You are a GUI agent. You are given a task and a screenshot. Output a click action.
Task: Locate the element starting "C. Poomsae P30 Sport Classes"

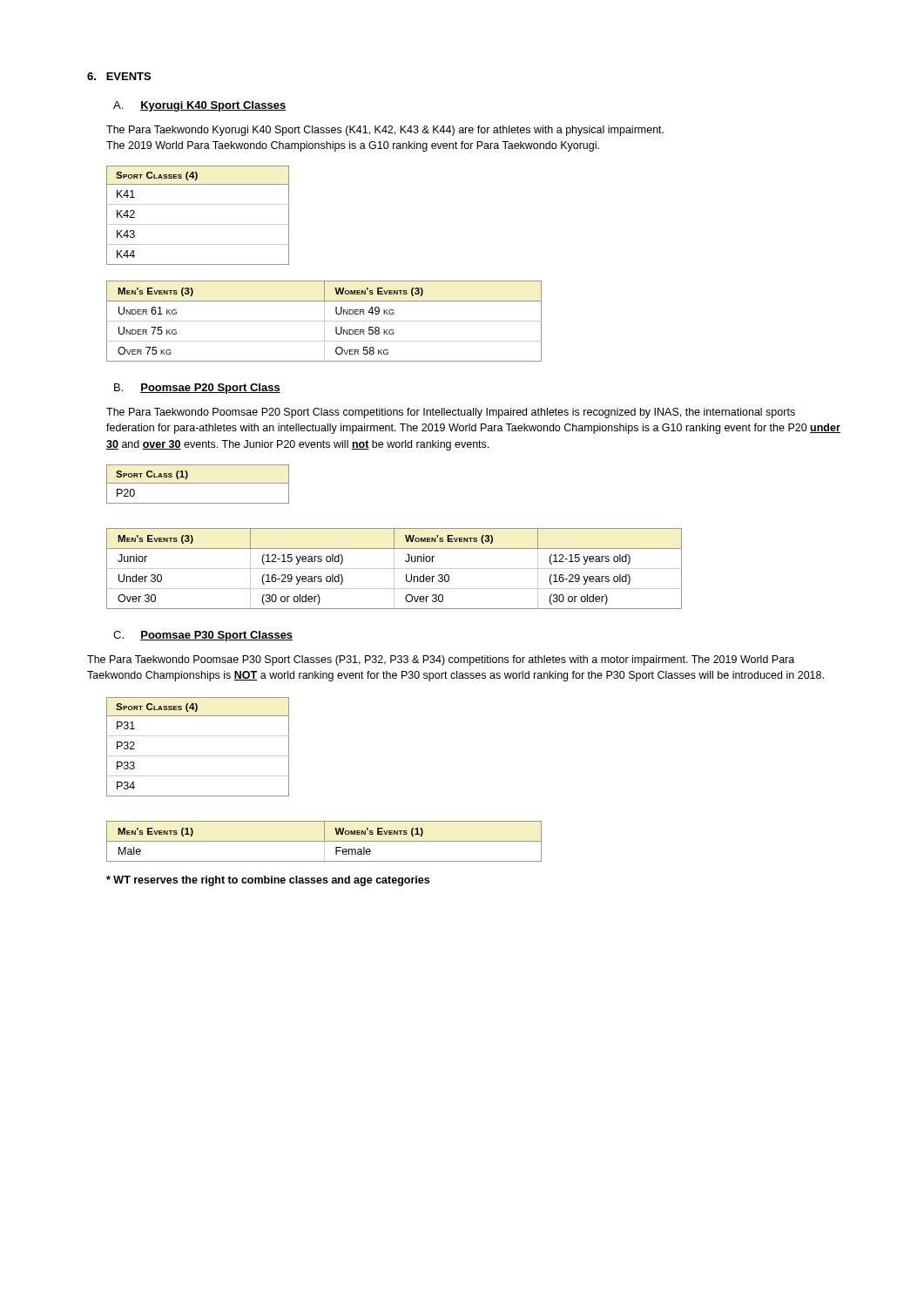(x=203, y=634)
